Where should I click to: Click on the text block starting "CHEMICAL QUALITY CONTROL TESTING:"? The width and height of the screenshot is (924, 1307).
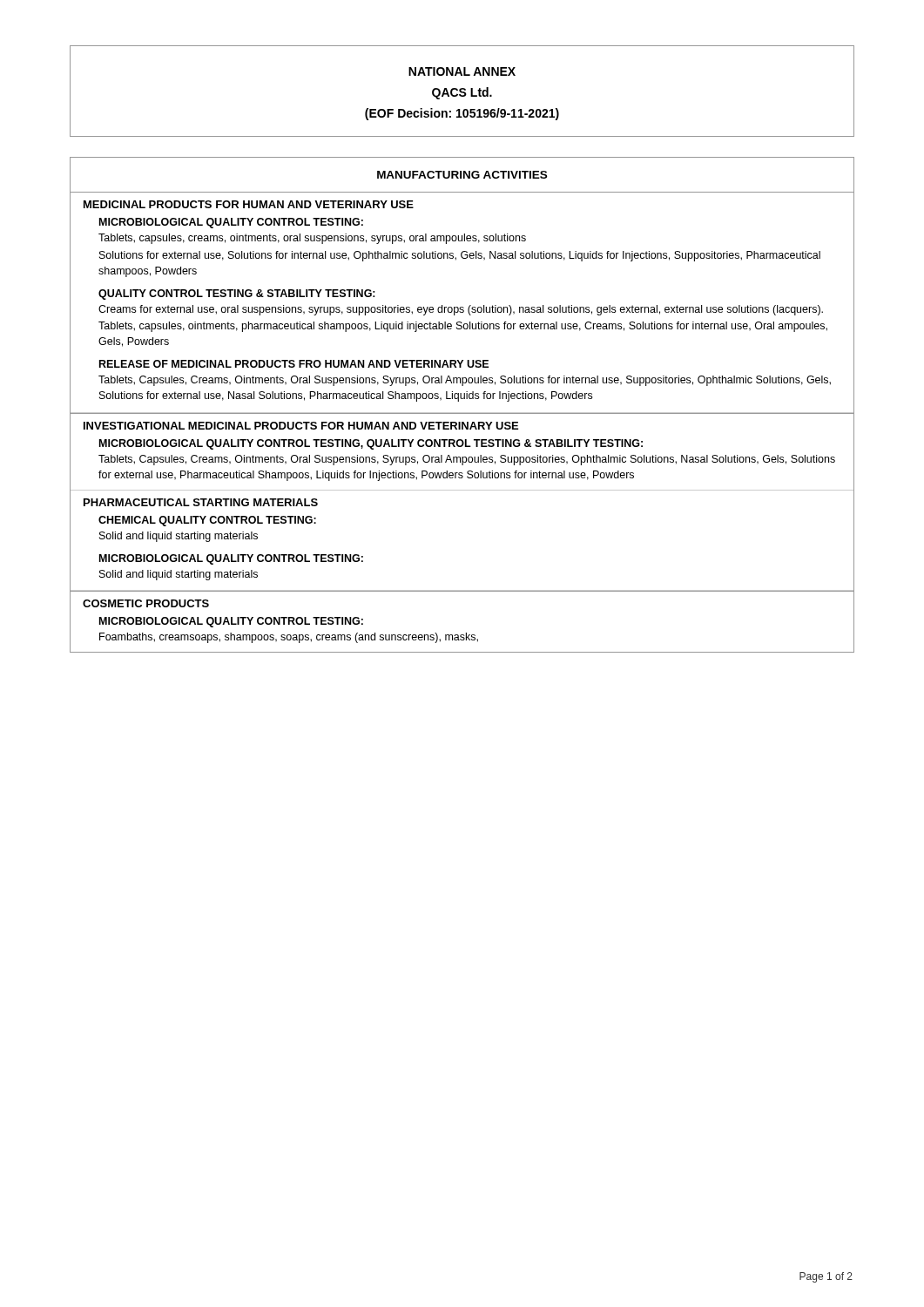tap(208, 520)
